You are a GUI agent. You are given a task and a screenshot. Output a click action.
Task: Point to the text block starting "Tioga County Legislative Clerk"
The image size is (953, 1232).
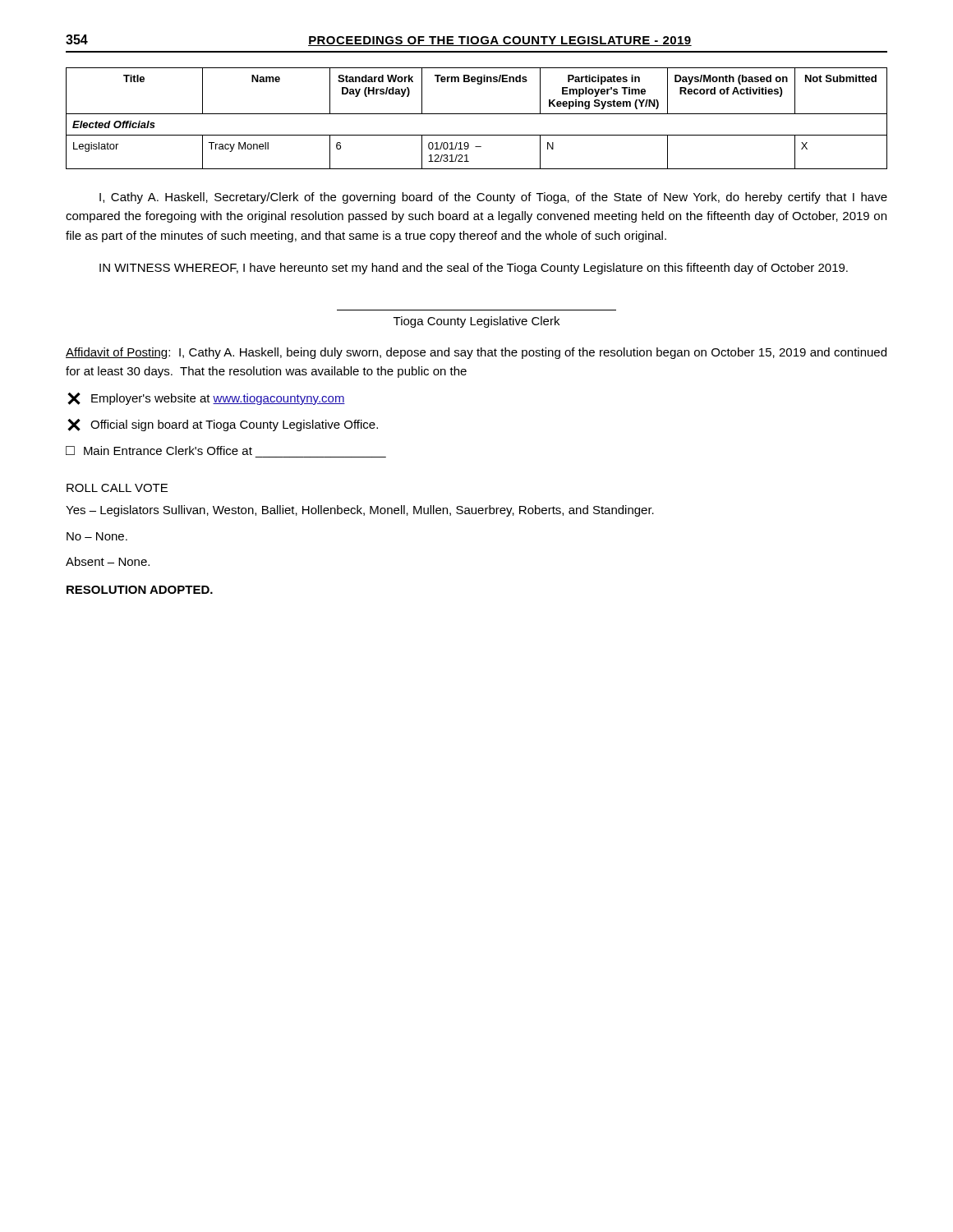[x=476, y=319]
